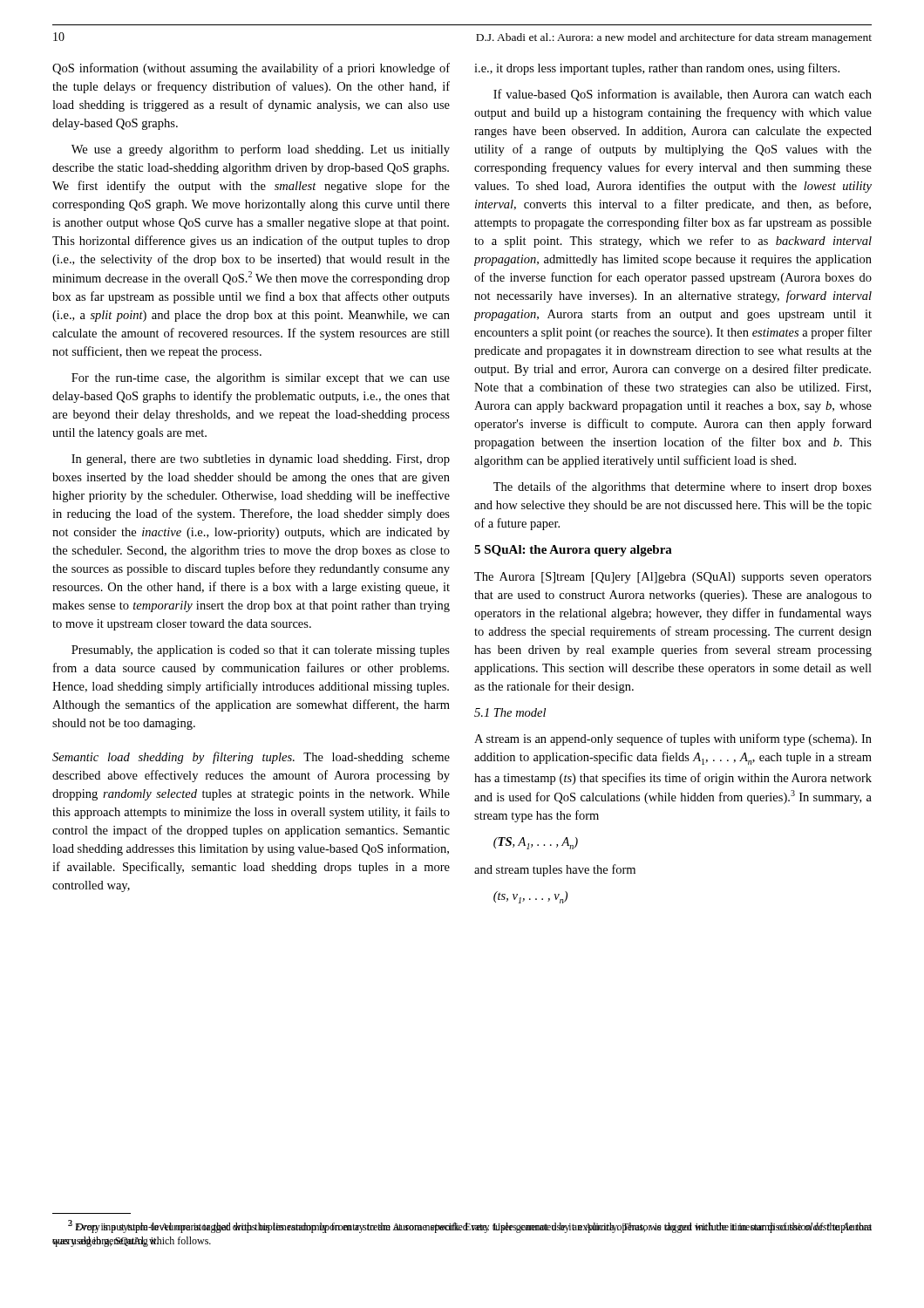Screen dimensions: 1308x924
Task: Find the text block that reads "i.e., it drops less important tuples,"
Action: [x=673, y=296]
